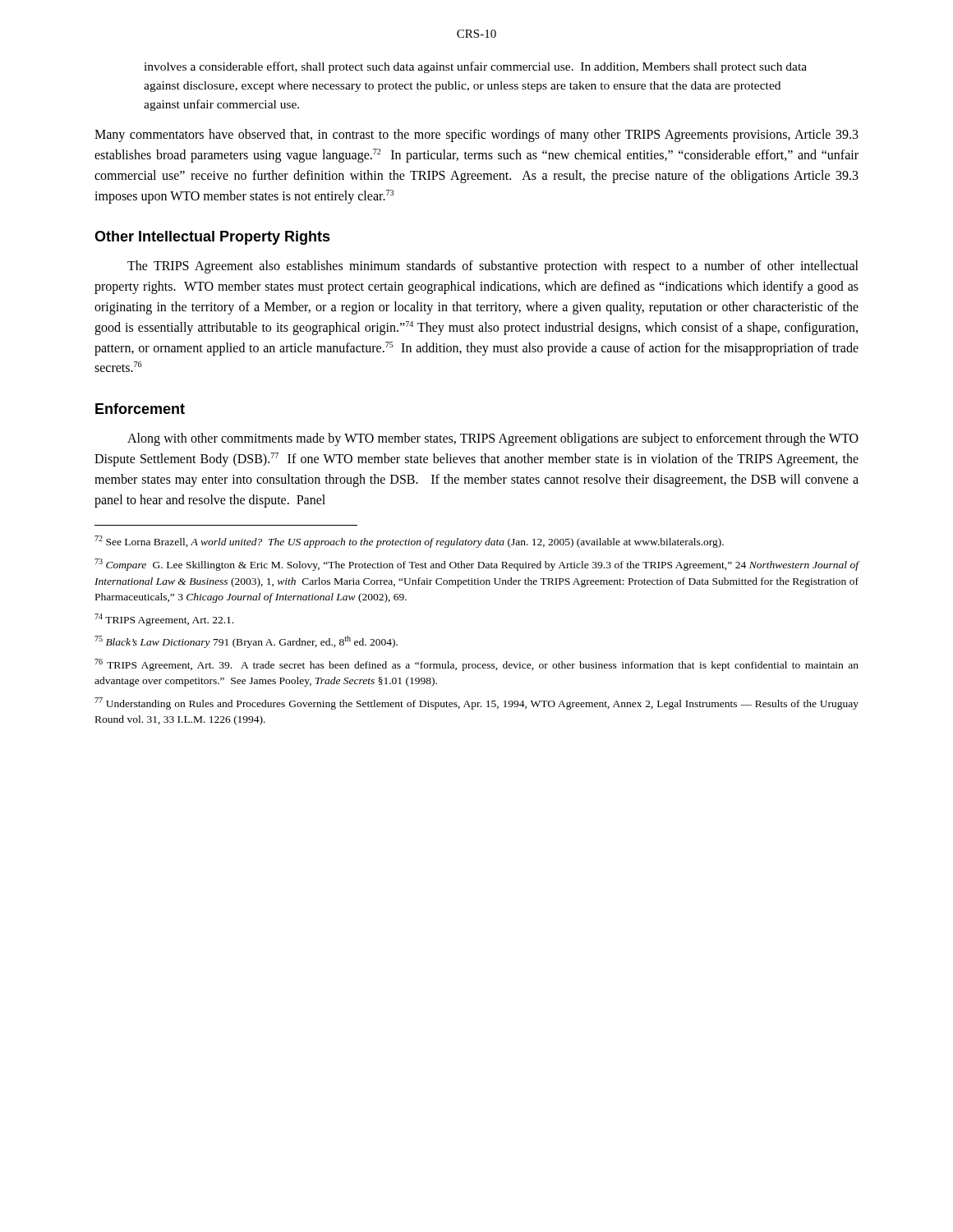The height and width of the screenshot is (1232, 953).
Task: Select the footnote that says "73 Compare G."
Action: (476, 580)
